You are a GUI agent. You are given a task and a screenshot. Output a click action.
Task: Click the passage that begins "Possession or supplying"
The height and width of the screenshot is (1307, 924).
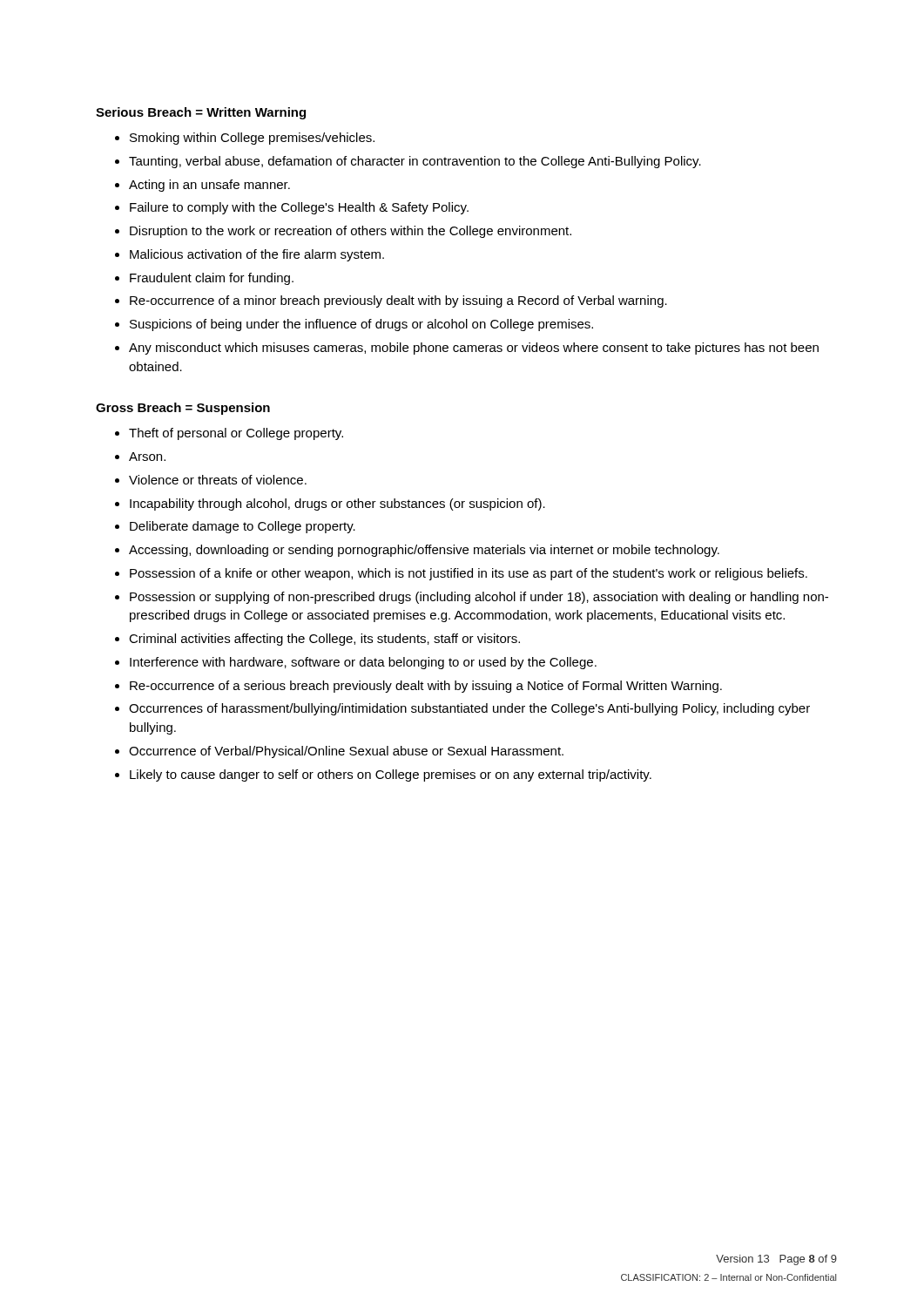[x=479, y=605]
